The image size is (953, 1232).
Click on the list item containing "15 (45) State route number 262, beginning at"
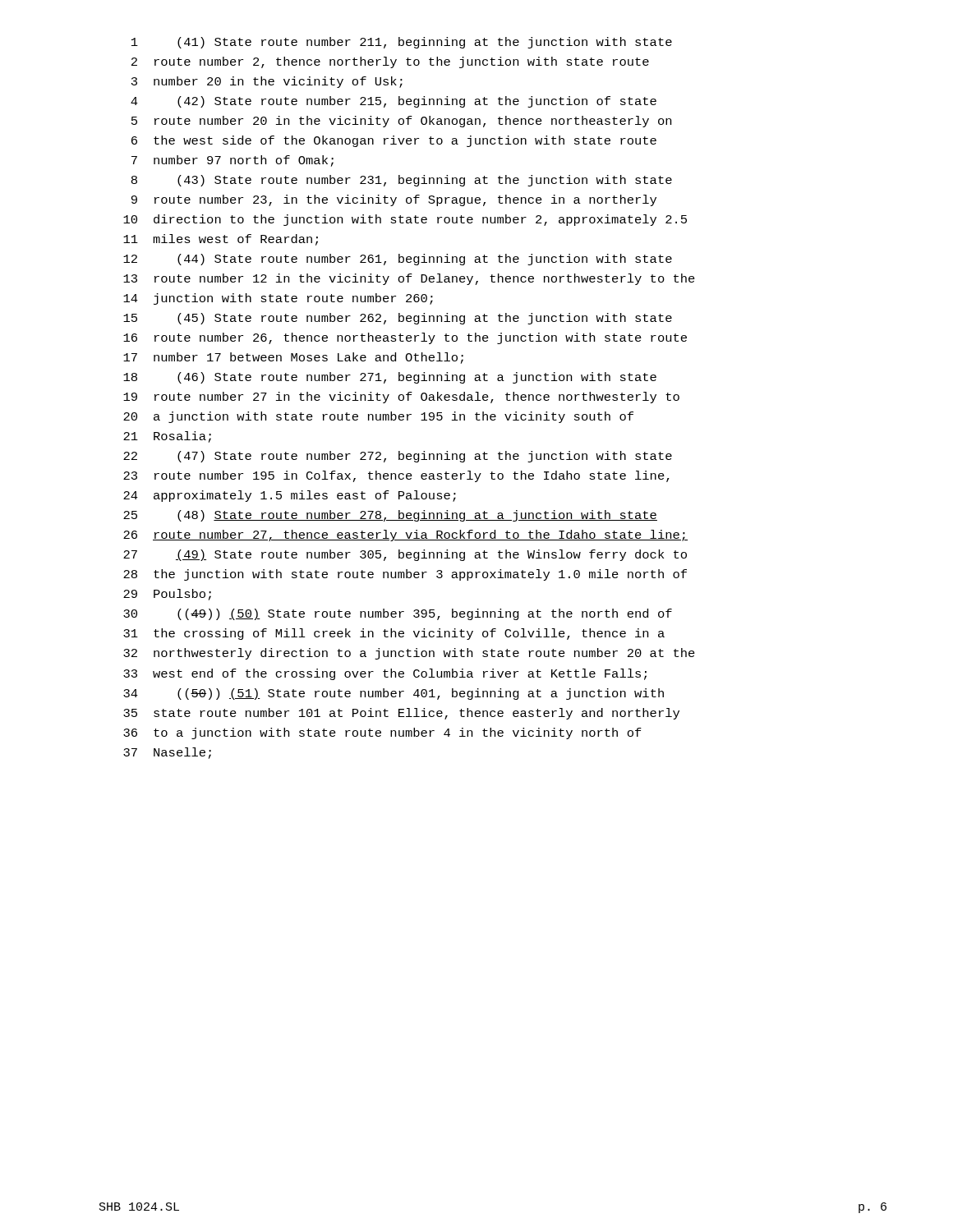[493, 339]
